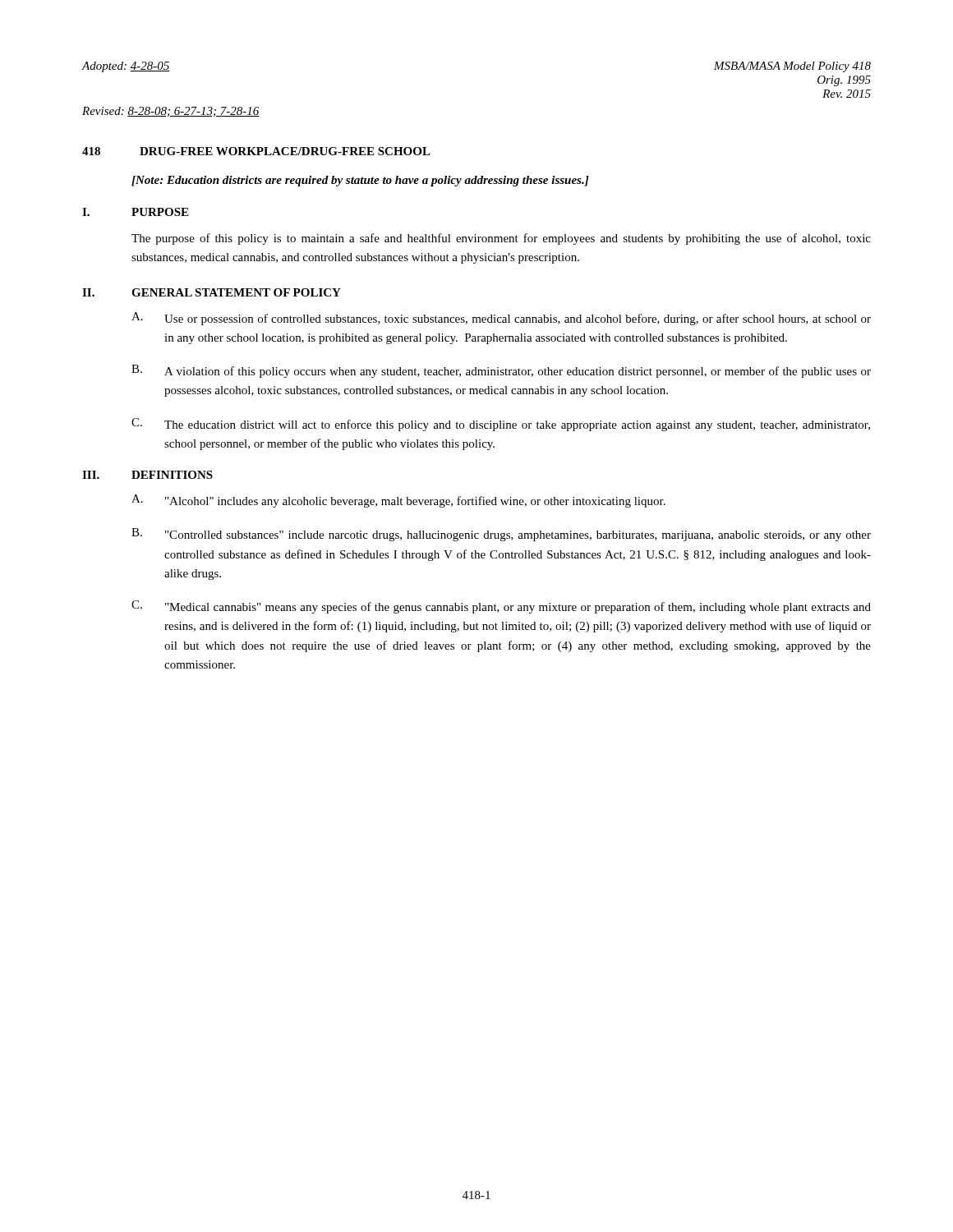Select the passage starting "III. DEFINITIONS"
Screen dimensions: 1232x953
click(x=147, y=475)
